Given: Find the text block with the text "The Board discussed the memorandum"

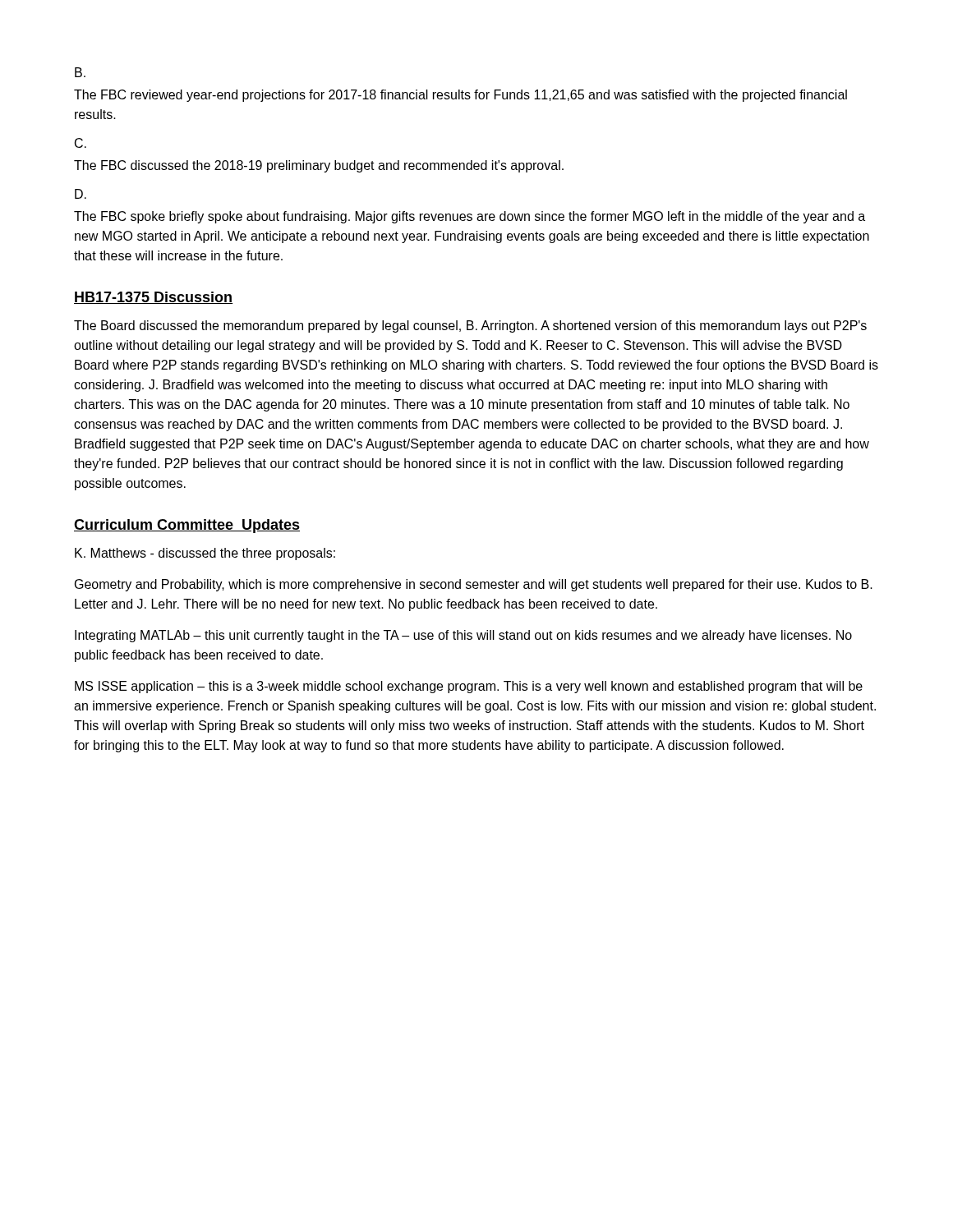Looking at the screenshot, I should tap(476, 405).
